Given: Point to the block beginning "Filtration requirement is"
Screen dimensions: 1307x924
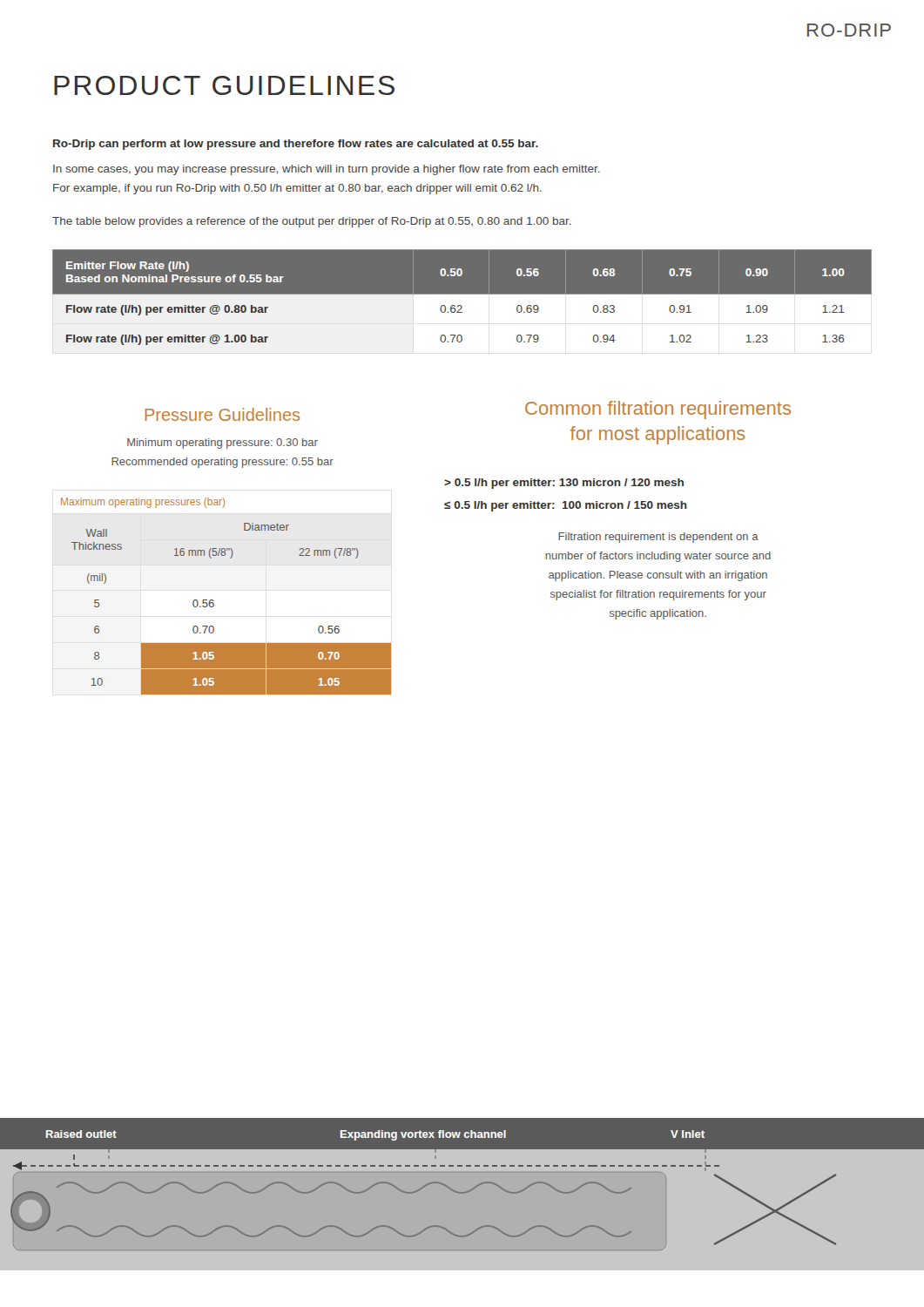Looking at the screenshot, I should (658, 575).
